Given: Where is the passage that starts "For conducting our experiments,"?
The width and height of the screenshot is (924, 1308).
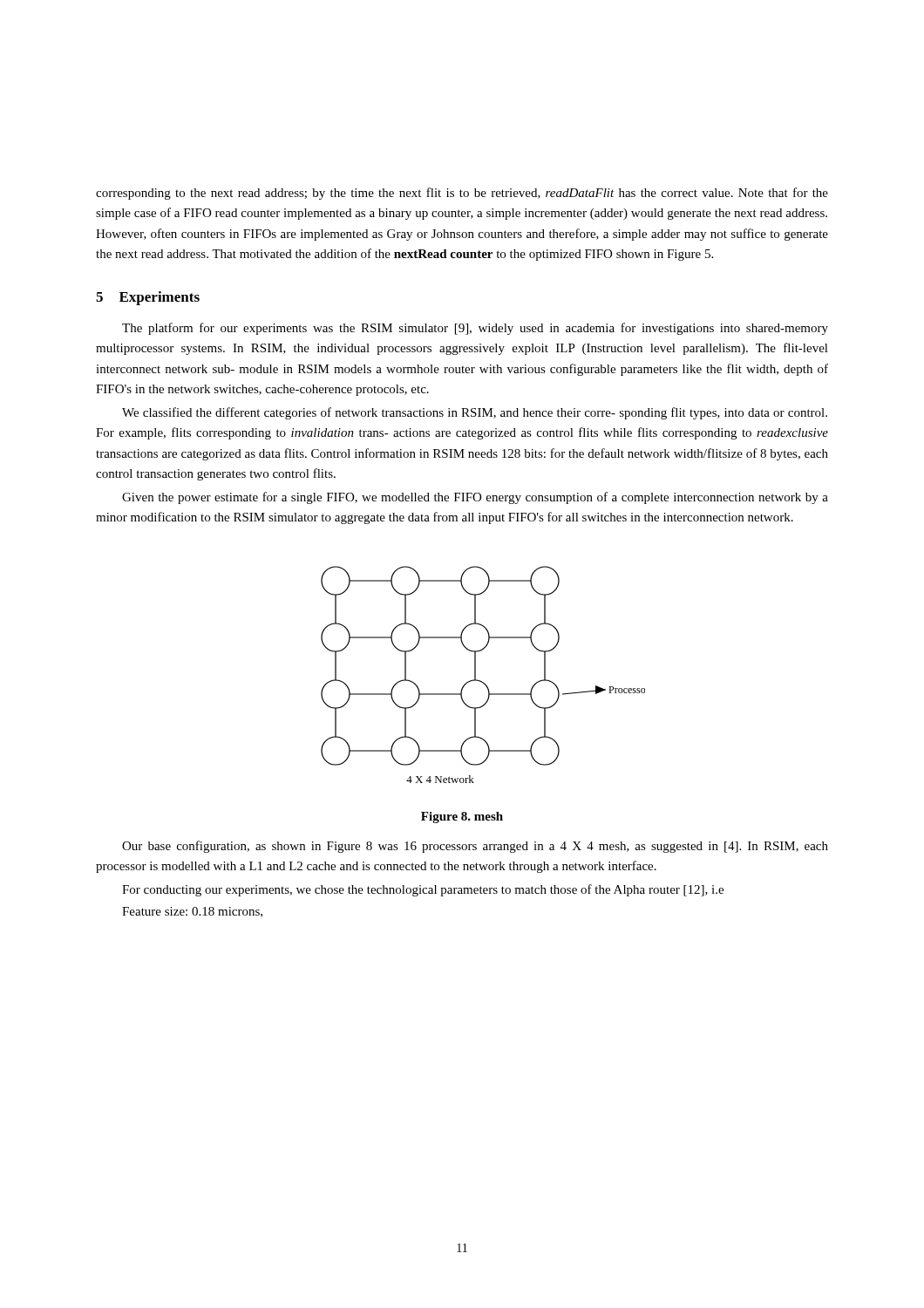Looking at the screenshot, I should [423, 889].
